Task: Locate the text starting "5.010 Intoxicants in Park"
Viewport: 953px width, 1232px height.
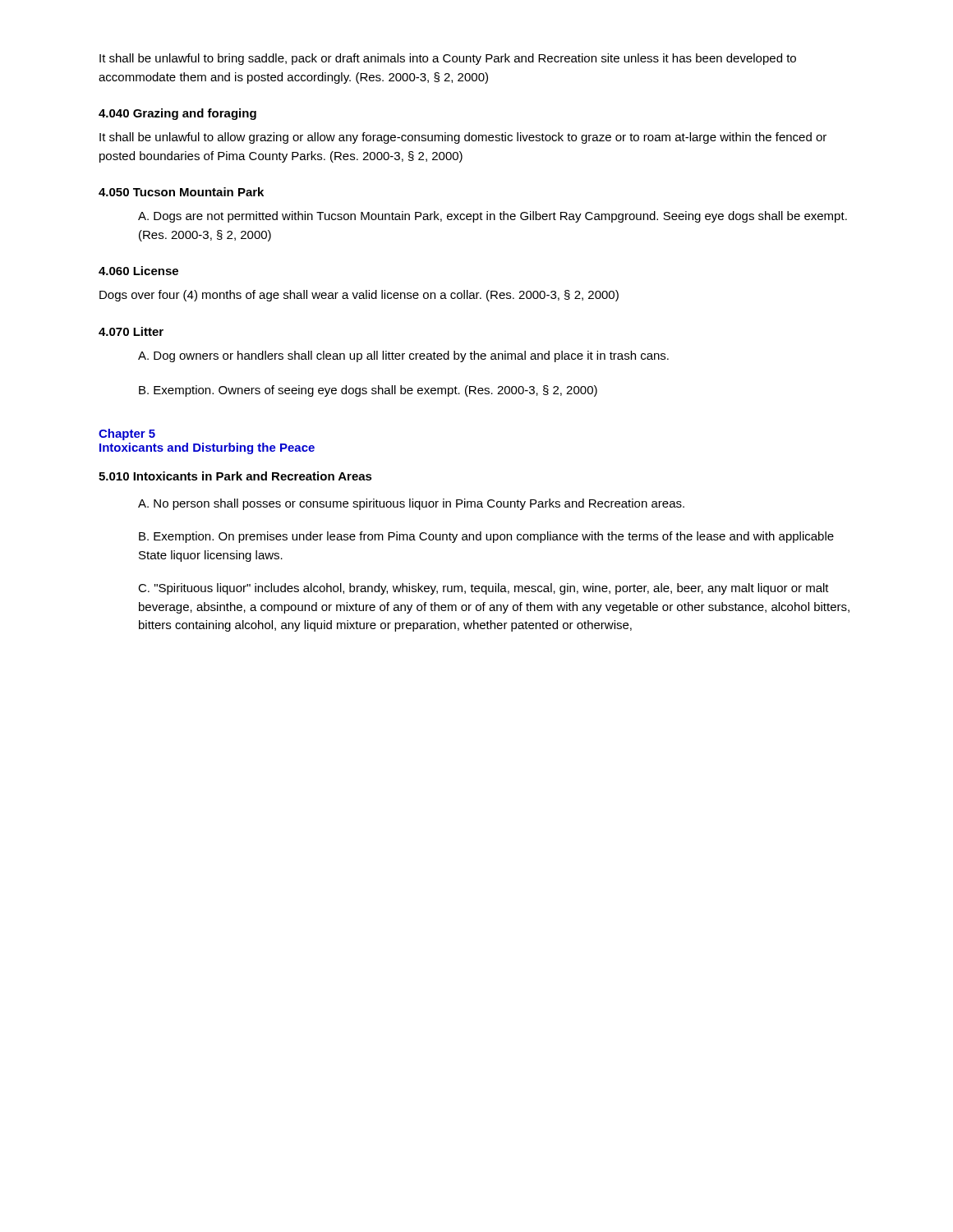Action: click(235, 476)
